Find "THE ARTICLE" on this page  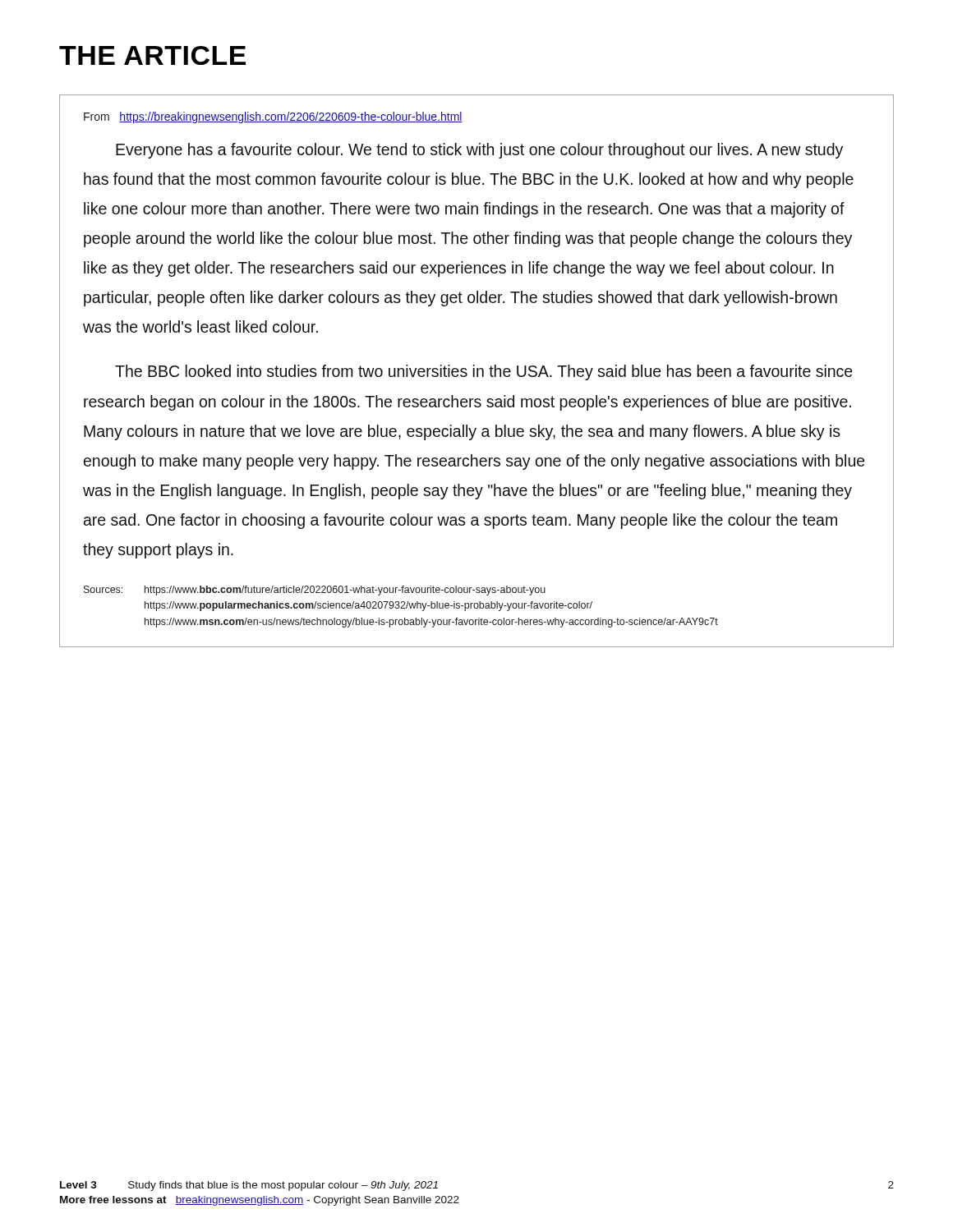click(x=152, y=55)
